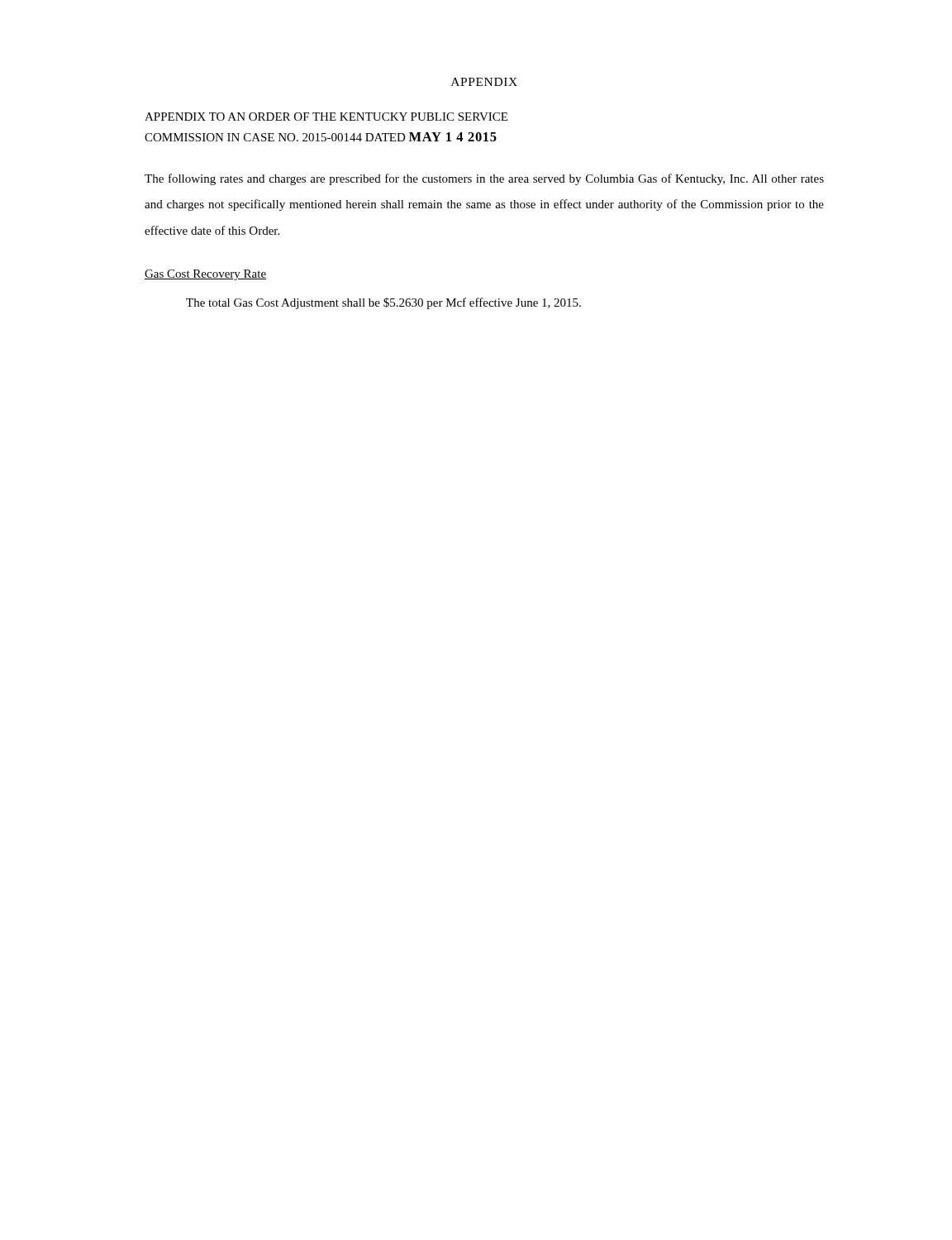The height and width of the screenshot is (1240, 952).
Task: Click on the text block that reads "The following rates"
Action: tap(484, 204)
